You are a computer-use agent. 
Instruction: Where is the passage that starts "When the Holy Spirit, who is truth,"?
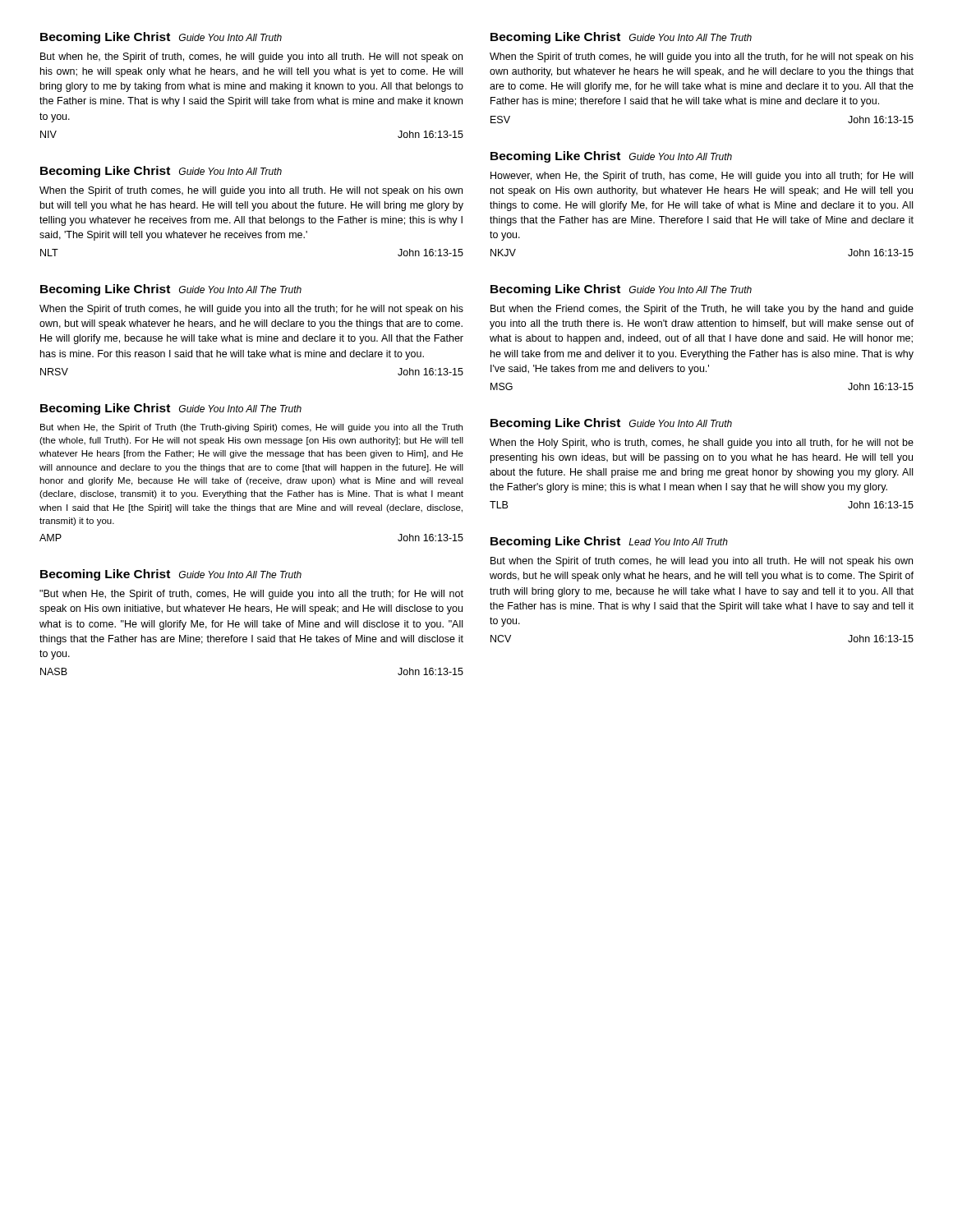(x=702, y=465)
